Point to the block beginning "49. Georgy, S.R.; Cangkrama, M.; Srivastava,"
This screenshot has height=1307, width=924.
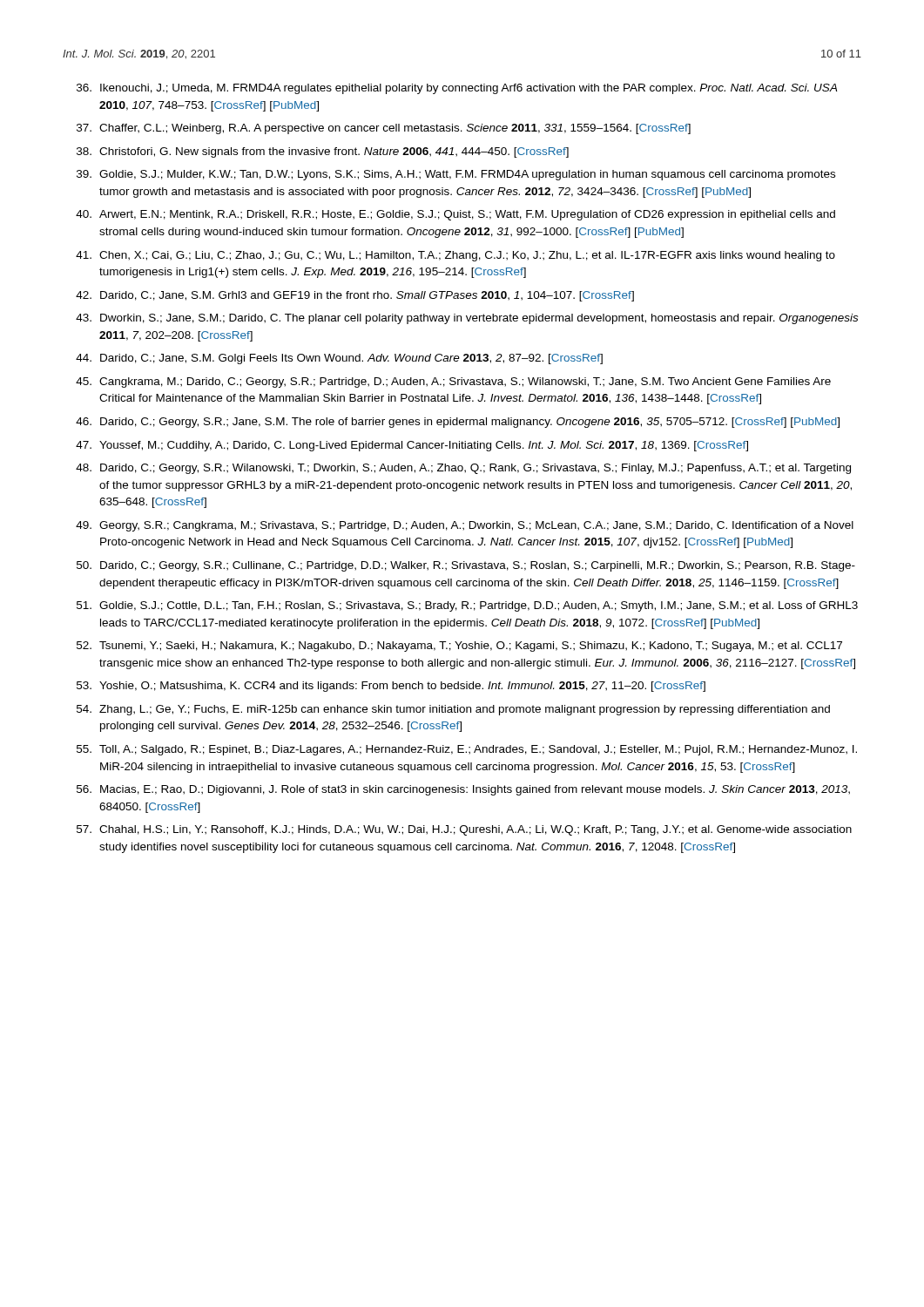pyautogui.click(x=462, y=534)
